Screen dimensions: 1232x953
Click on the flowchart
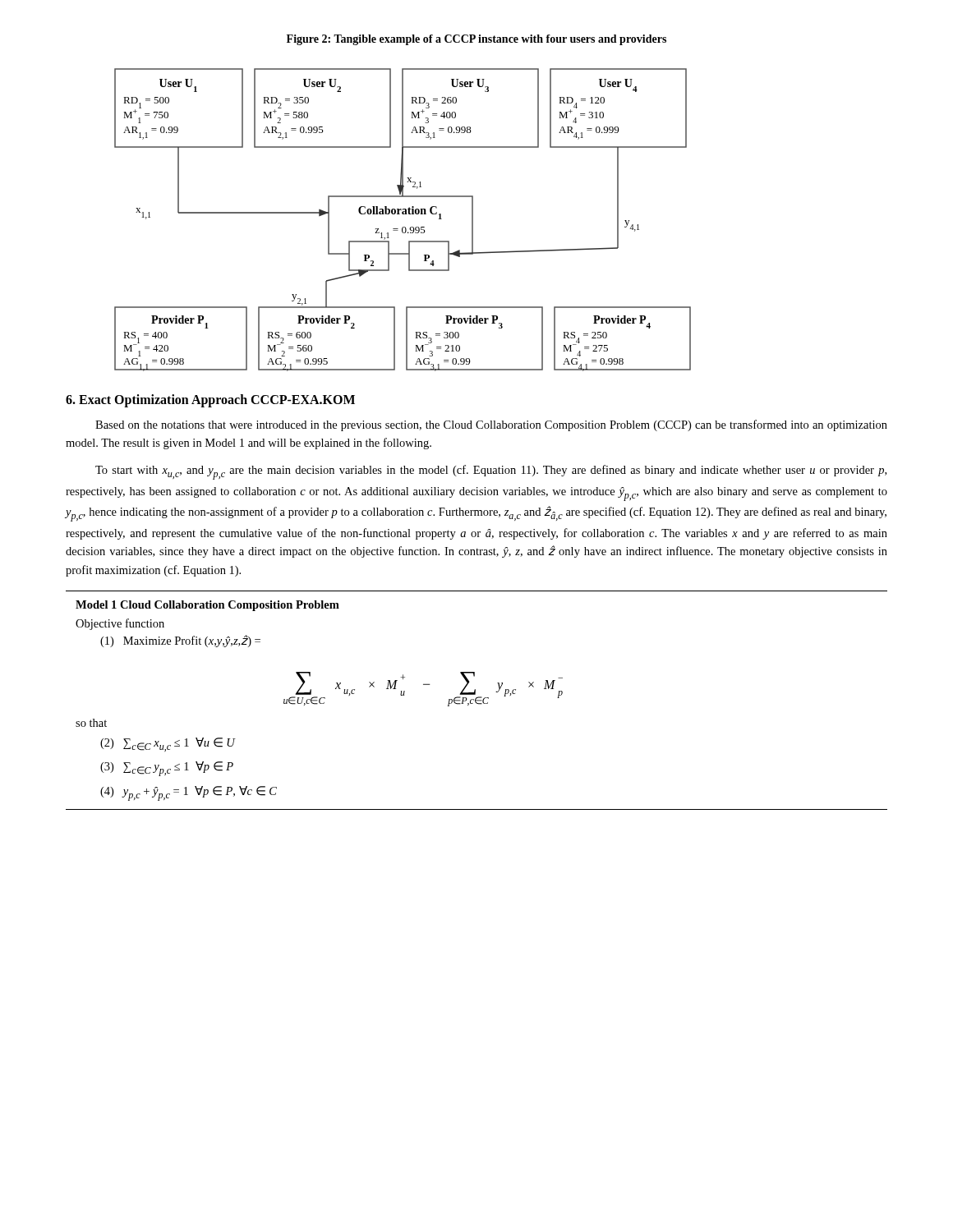(x=476, y=217)
